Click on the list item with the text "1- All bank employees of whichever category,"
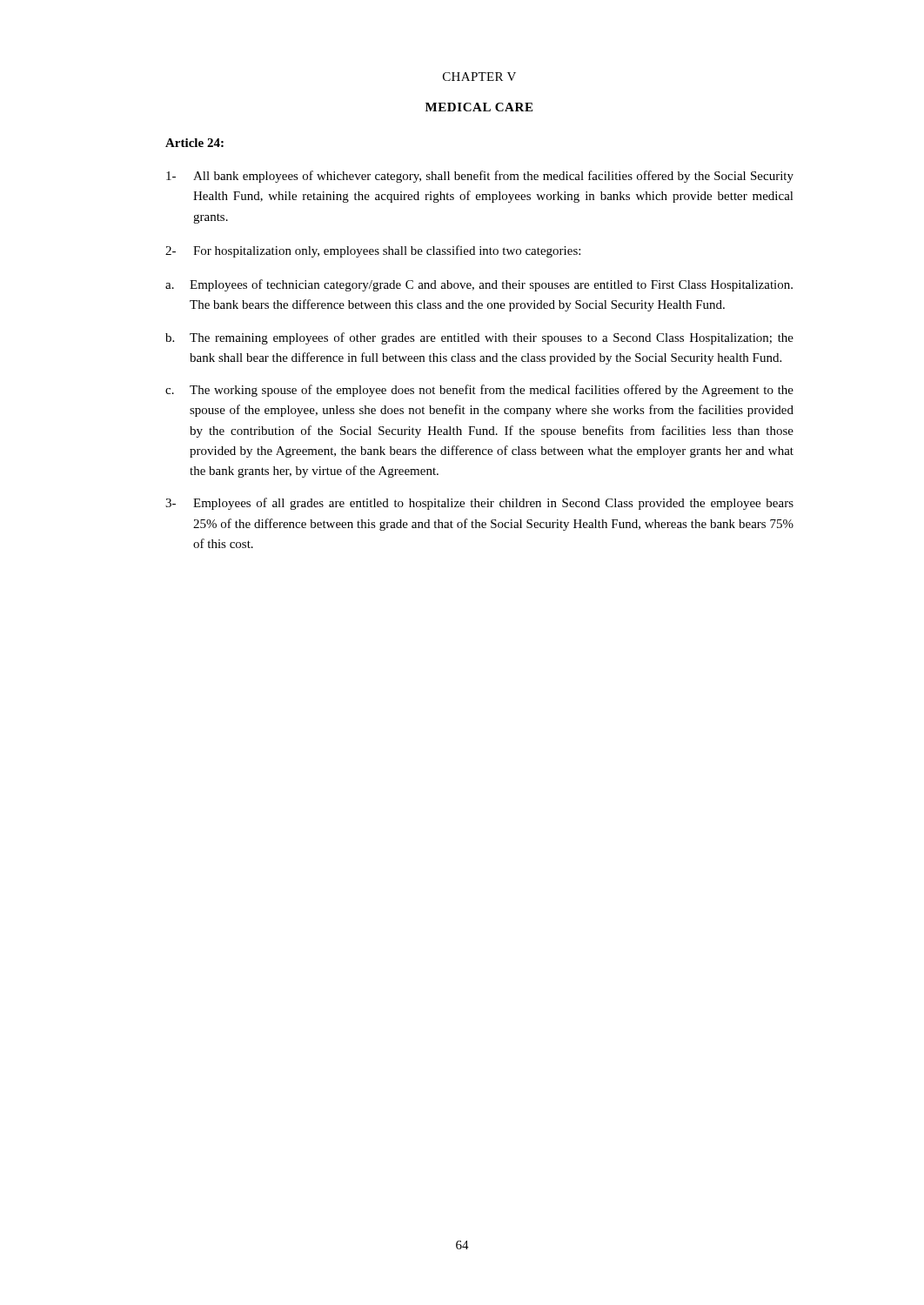Screen dimensions: 1305x924 pyautogui.click(x=479, y=196)
